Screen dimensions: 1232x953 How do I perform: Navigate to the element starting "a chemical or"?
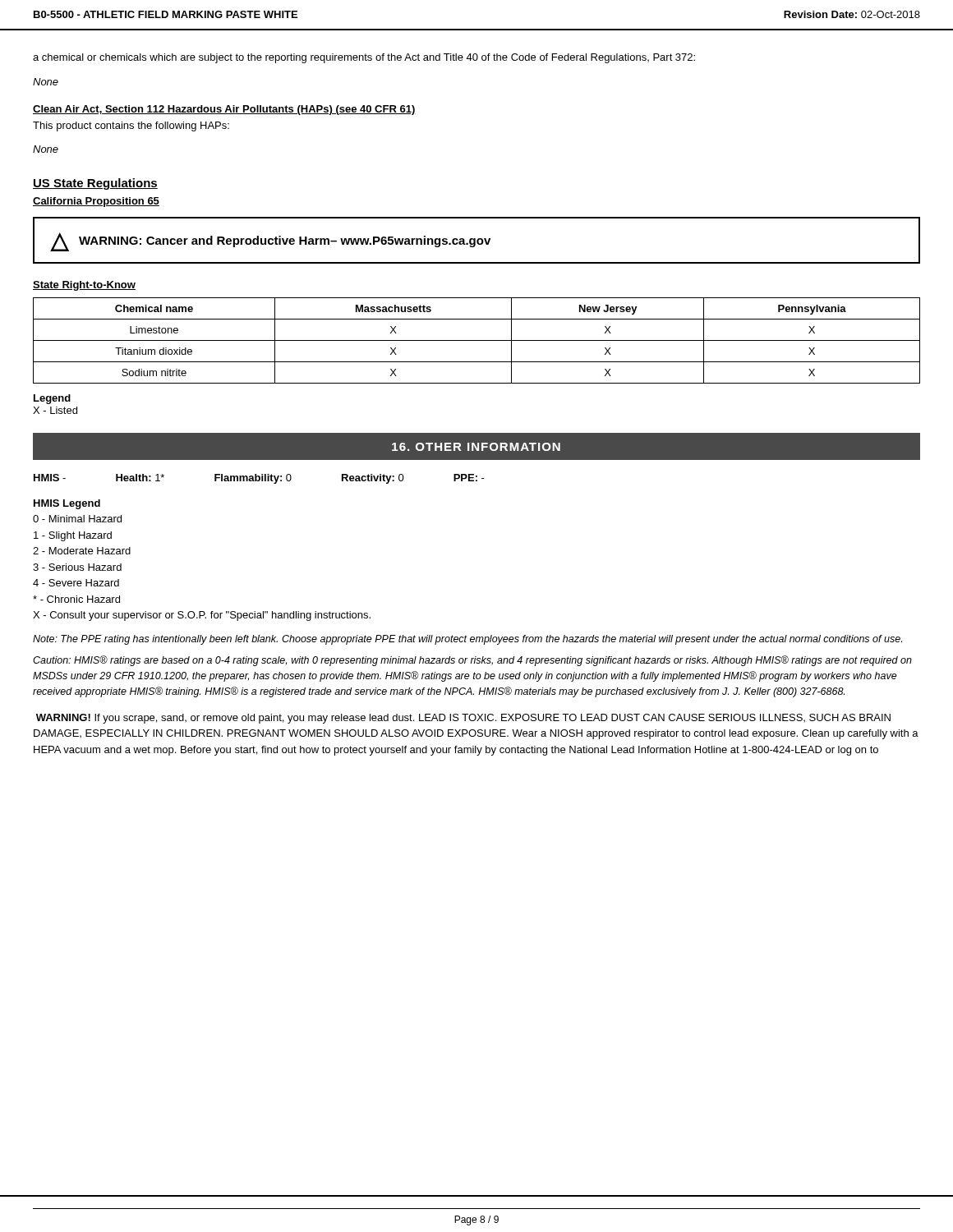pyautogui.click(x=364, y=57)
